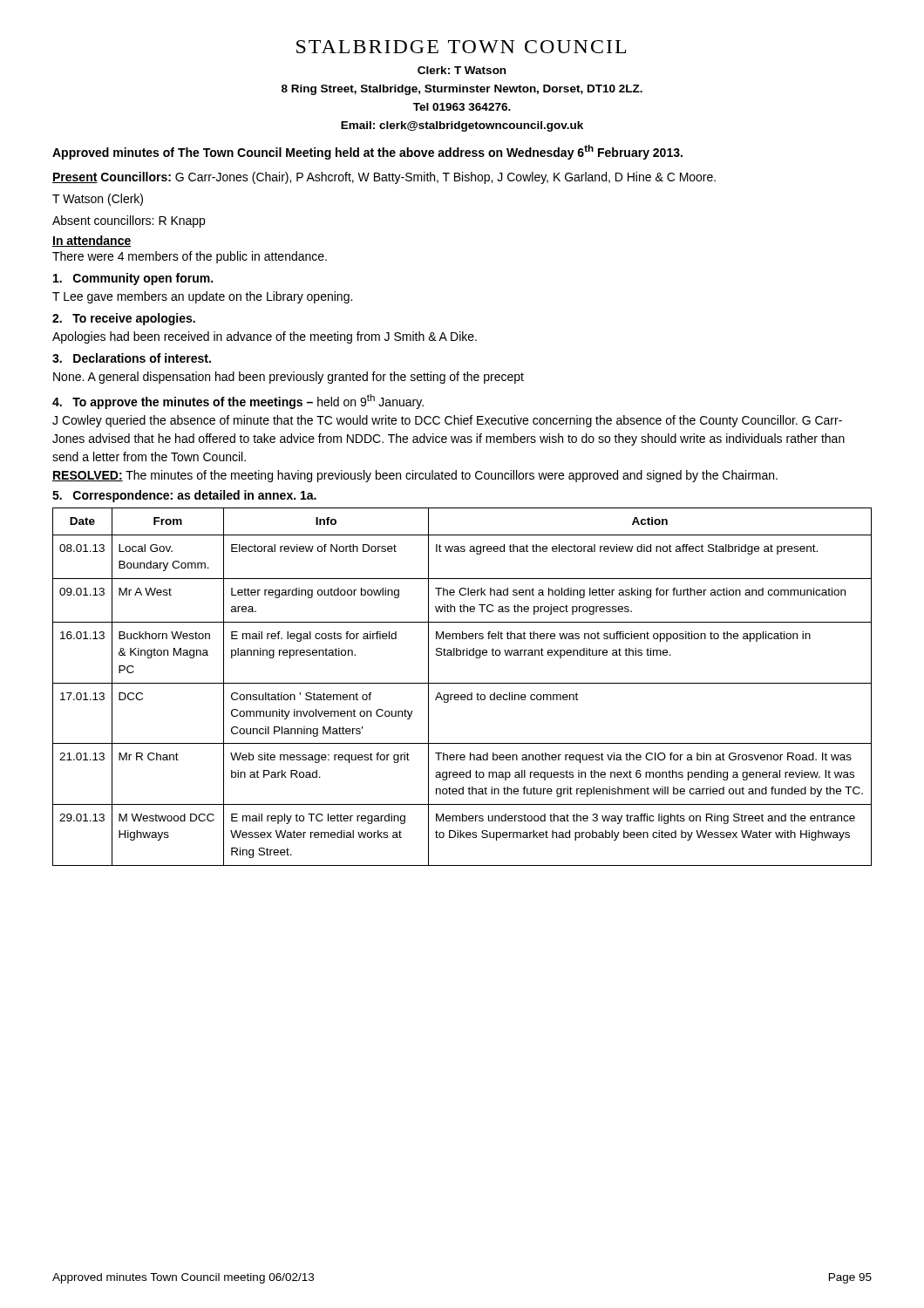
Task: Click on the region starting "There were 4 members of the public"
Action: 190,257
